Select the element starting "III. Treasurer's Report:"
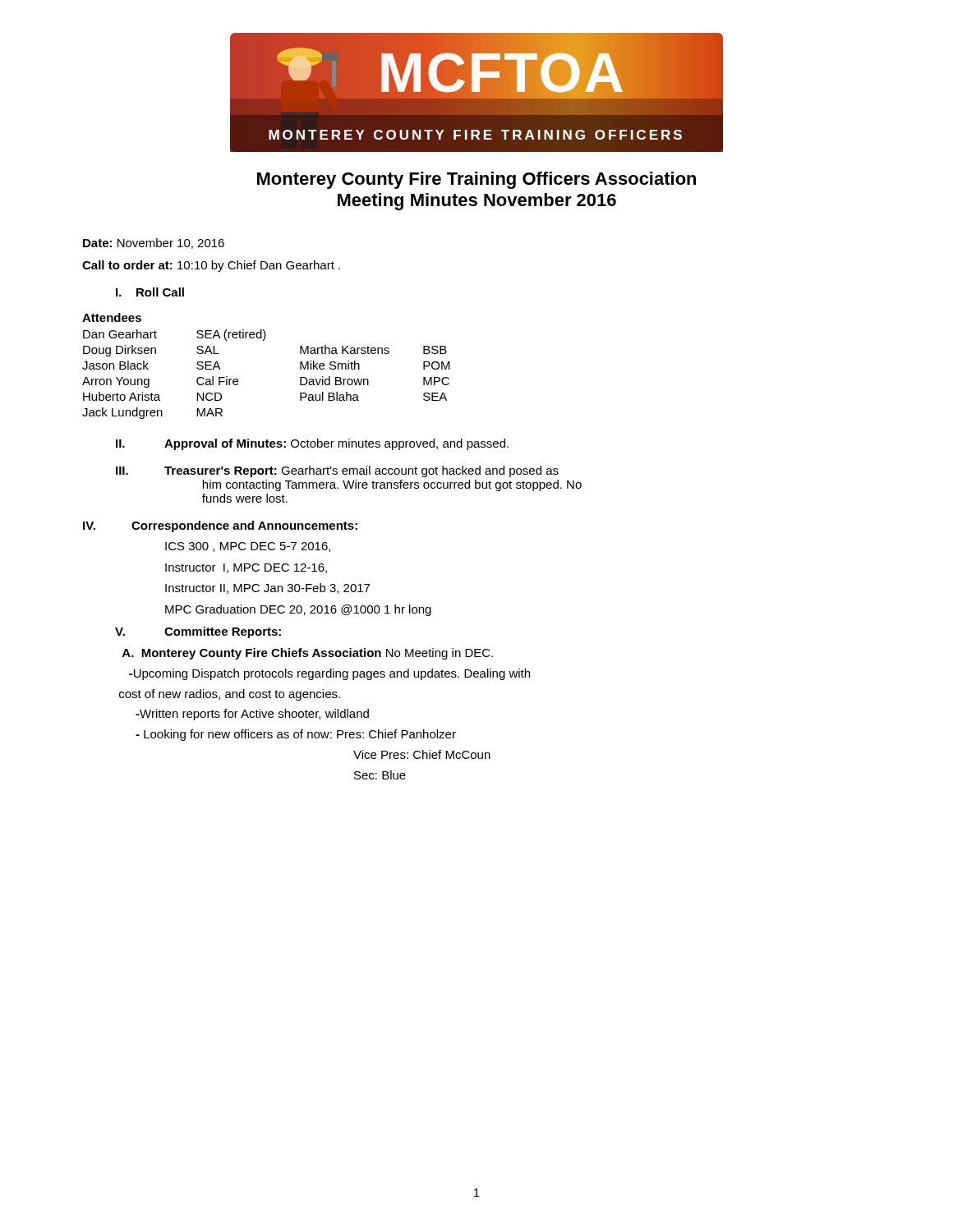 point(476,484)
